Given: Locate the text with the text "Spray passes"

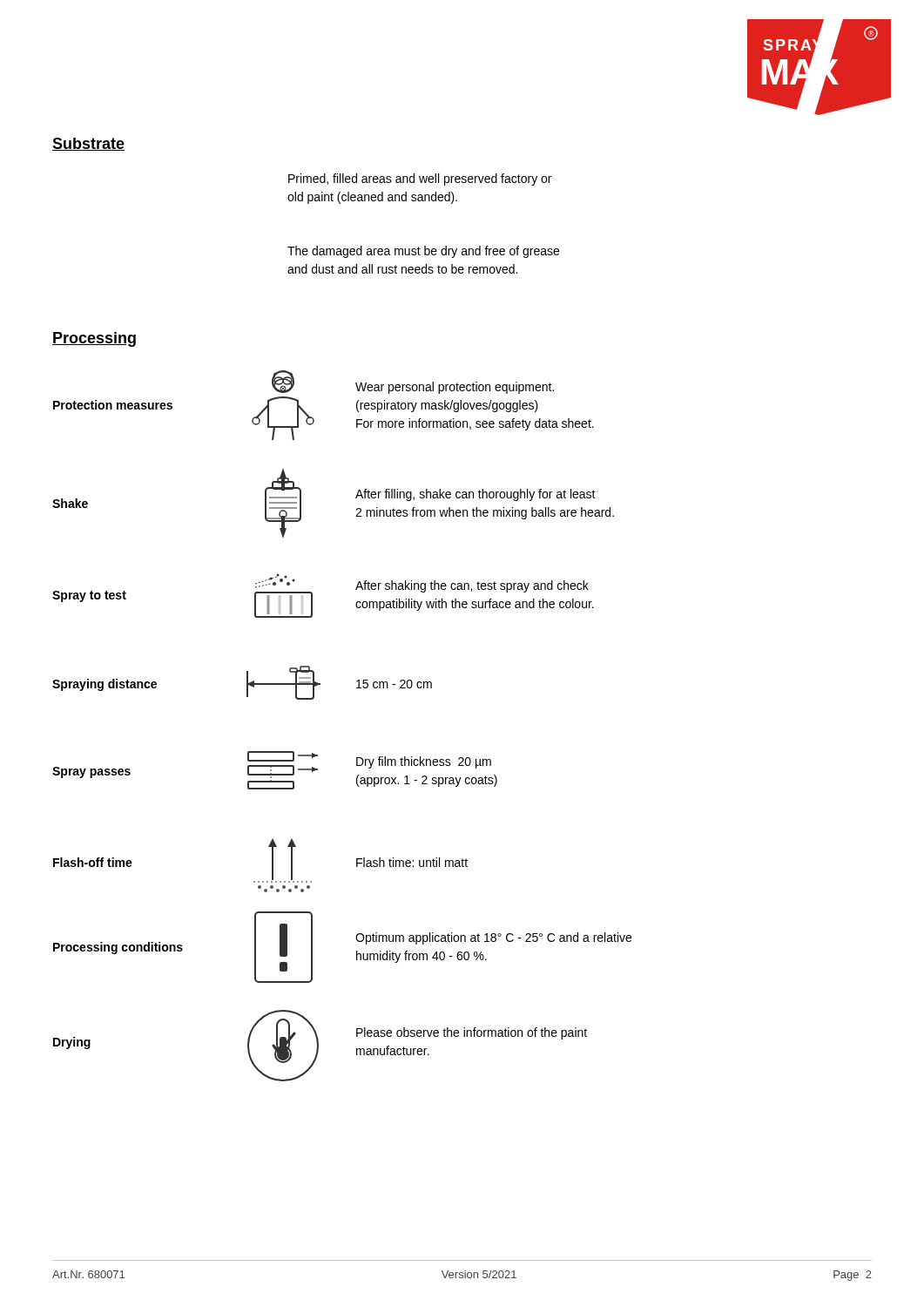Looking at the screenshot, I should [92, 771].
